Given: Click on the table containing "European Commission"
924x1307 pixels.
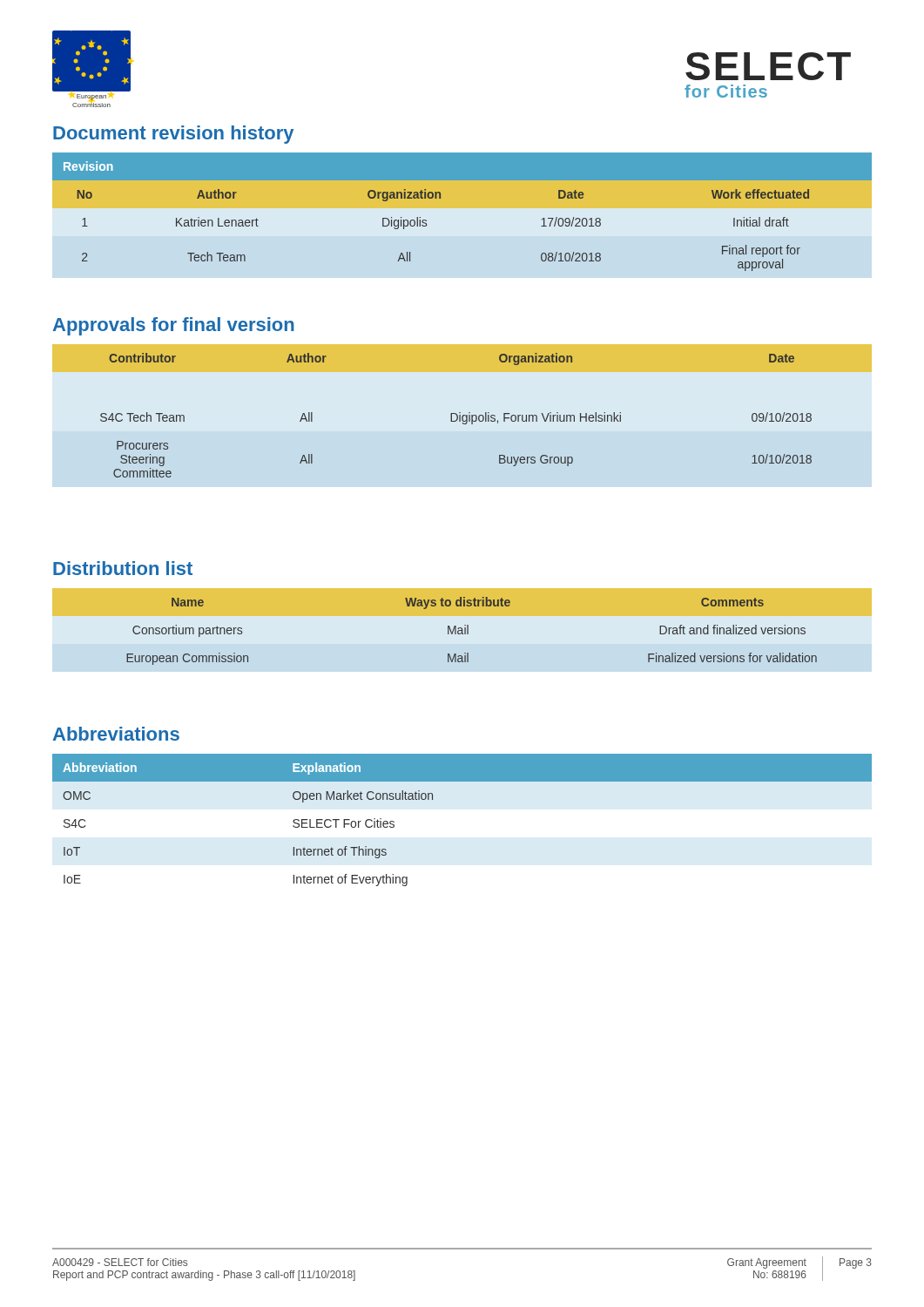Looking at the screenshot, I should click(462, 630).
